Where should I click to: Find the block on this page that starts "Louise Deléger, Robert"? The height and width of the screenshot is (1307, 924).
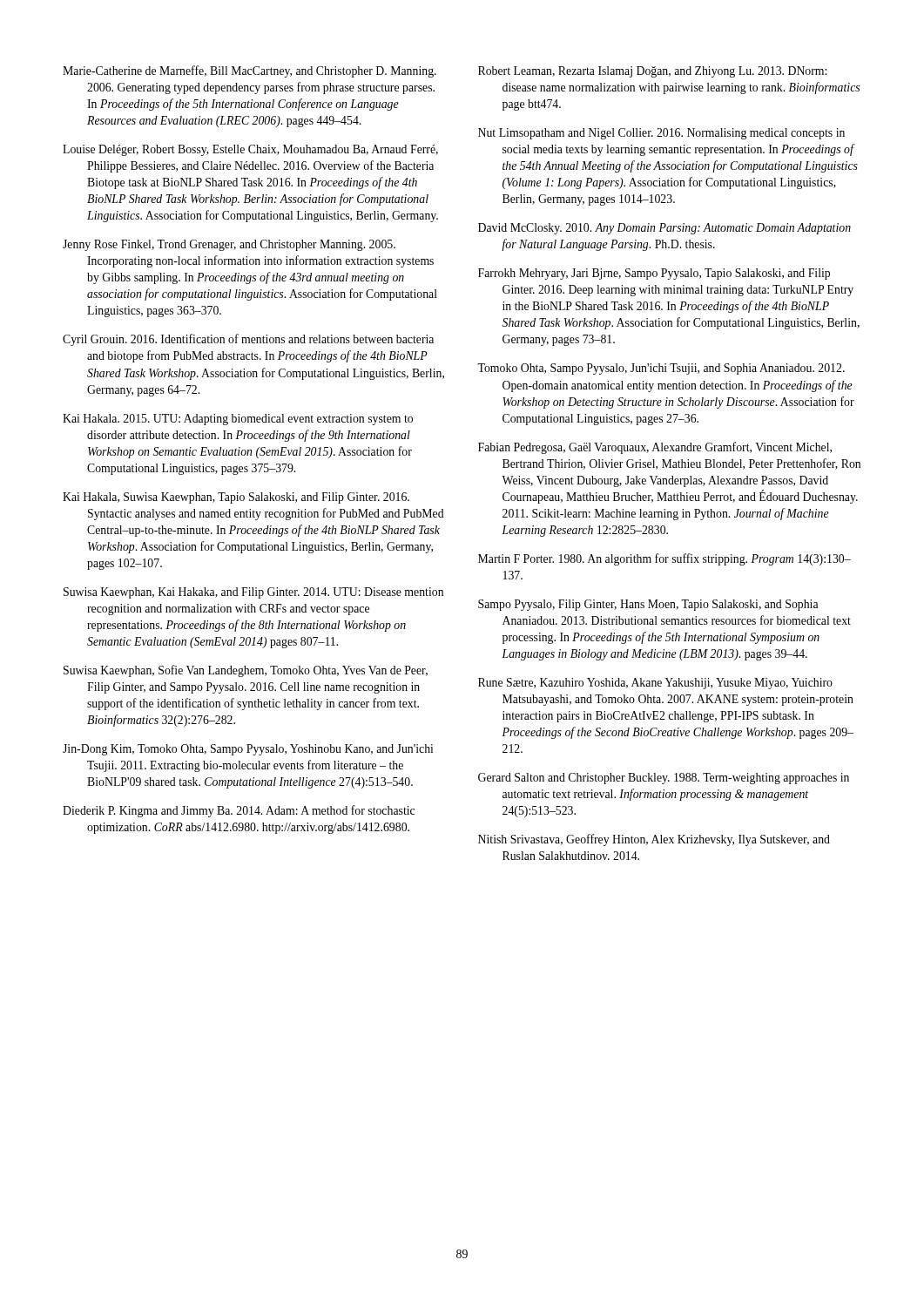click(x=251, y=183)
